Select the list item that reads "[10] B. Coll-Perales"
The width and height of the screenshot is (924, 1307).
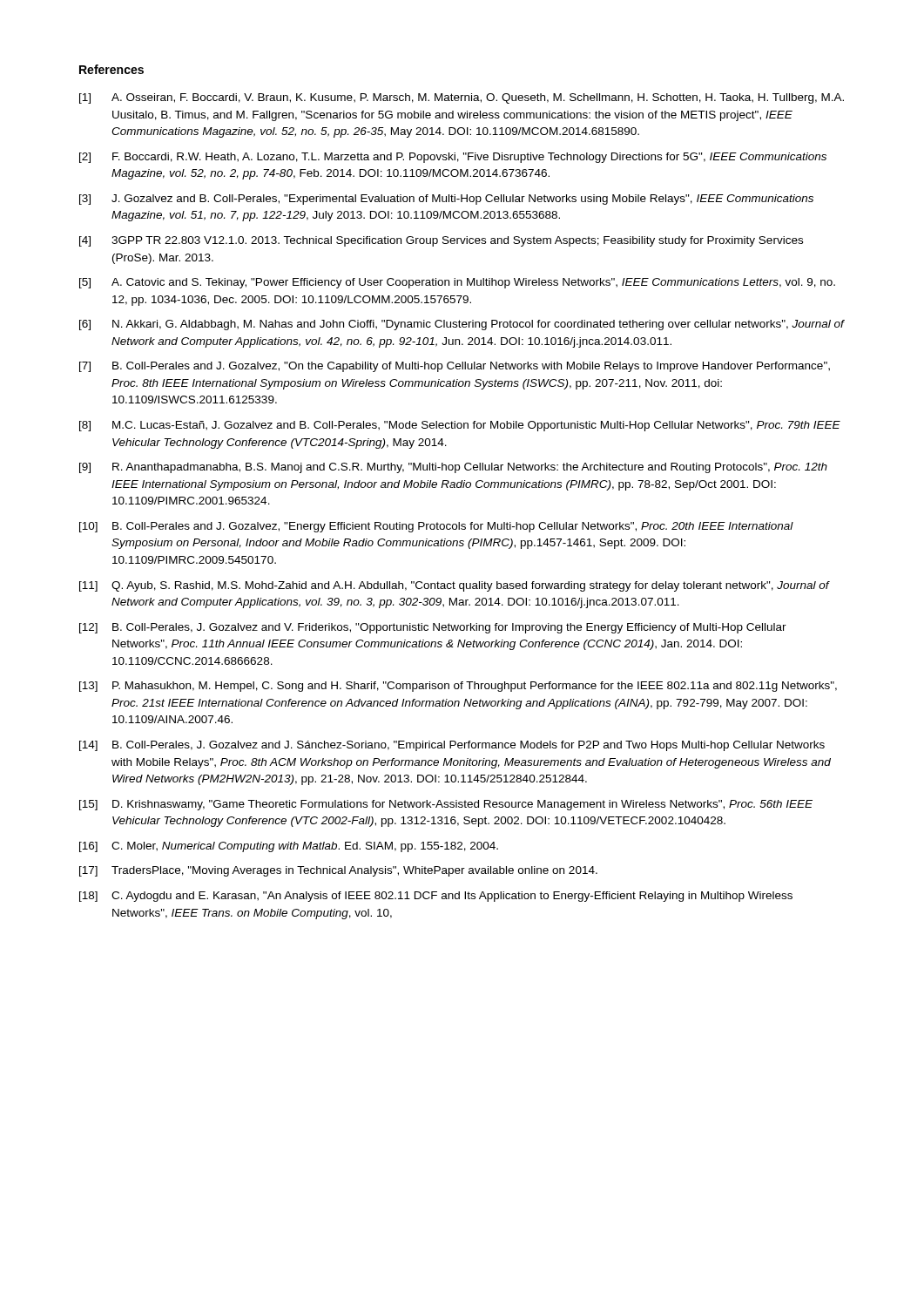(462, 543)
